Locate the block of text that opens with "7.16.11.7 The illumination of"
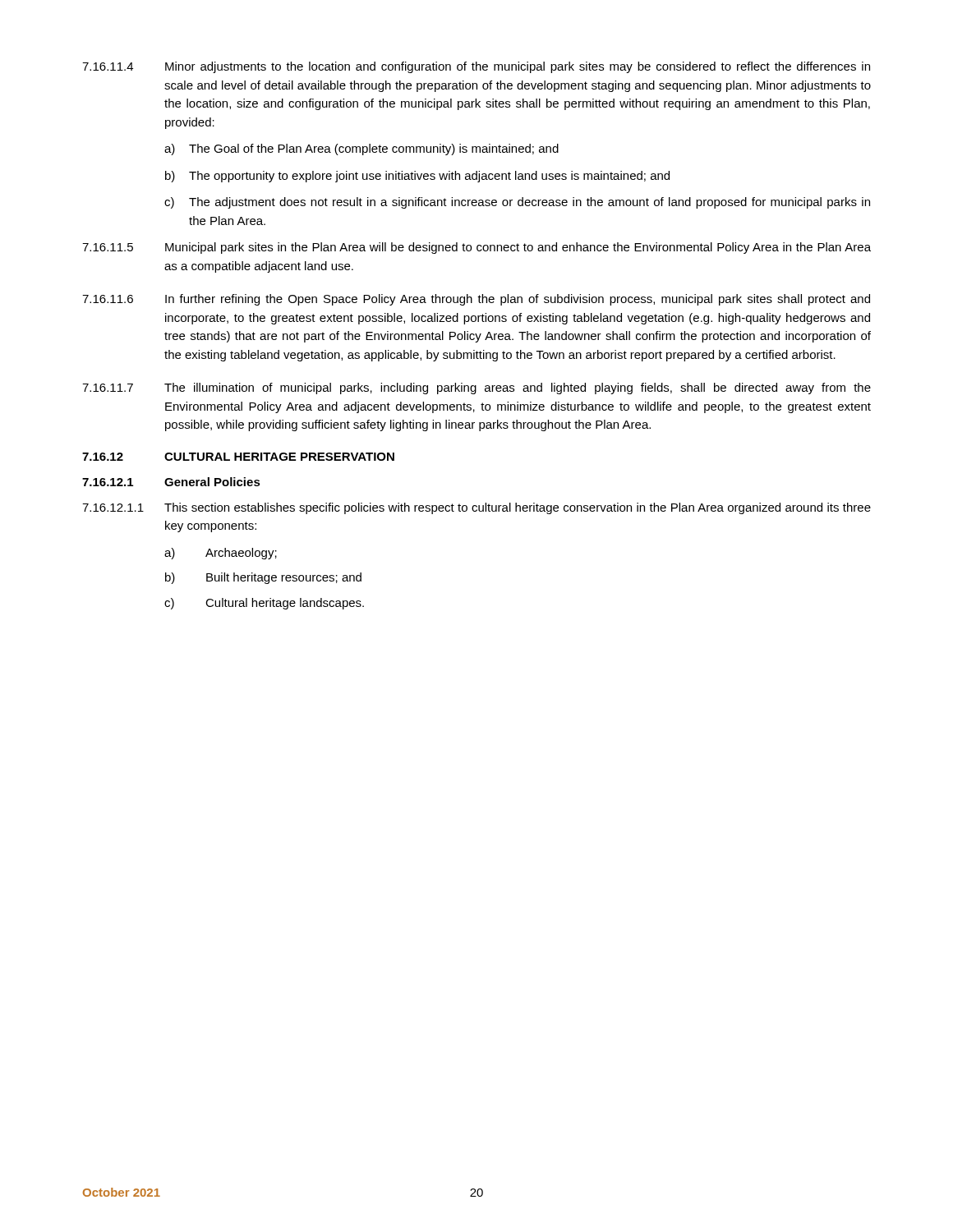The image size is (953, 1232). [476, 406]
